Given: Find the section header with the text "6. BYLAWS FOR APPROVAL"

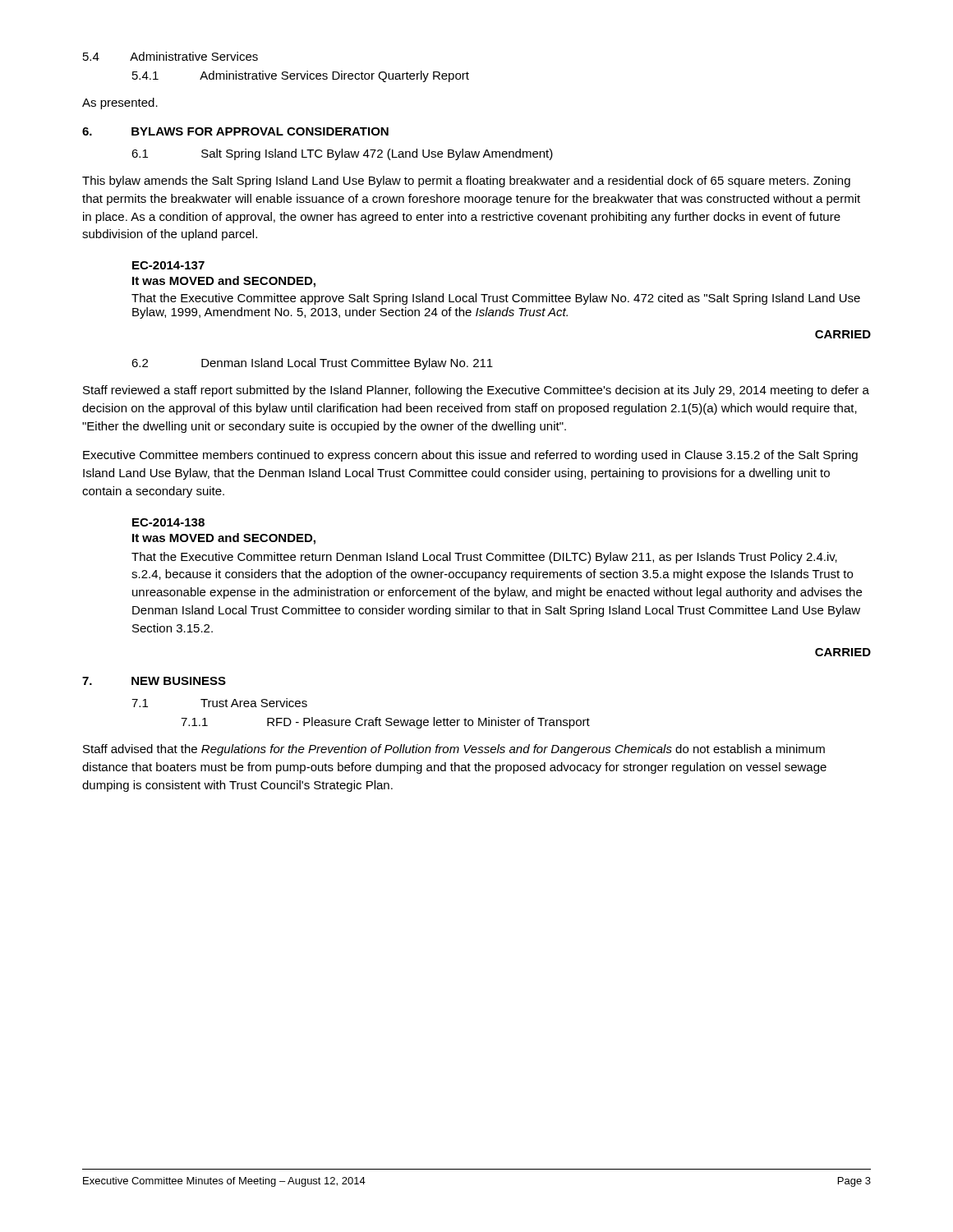Looking at the screenshot, I should click(236, 131).
